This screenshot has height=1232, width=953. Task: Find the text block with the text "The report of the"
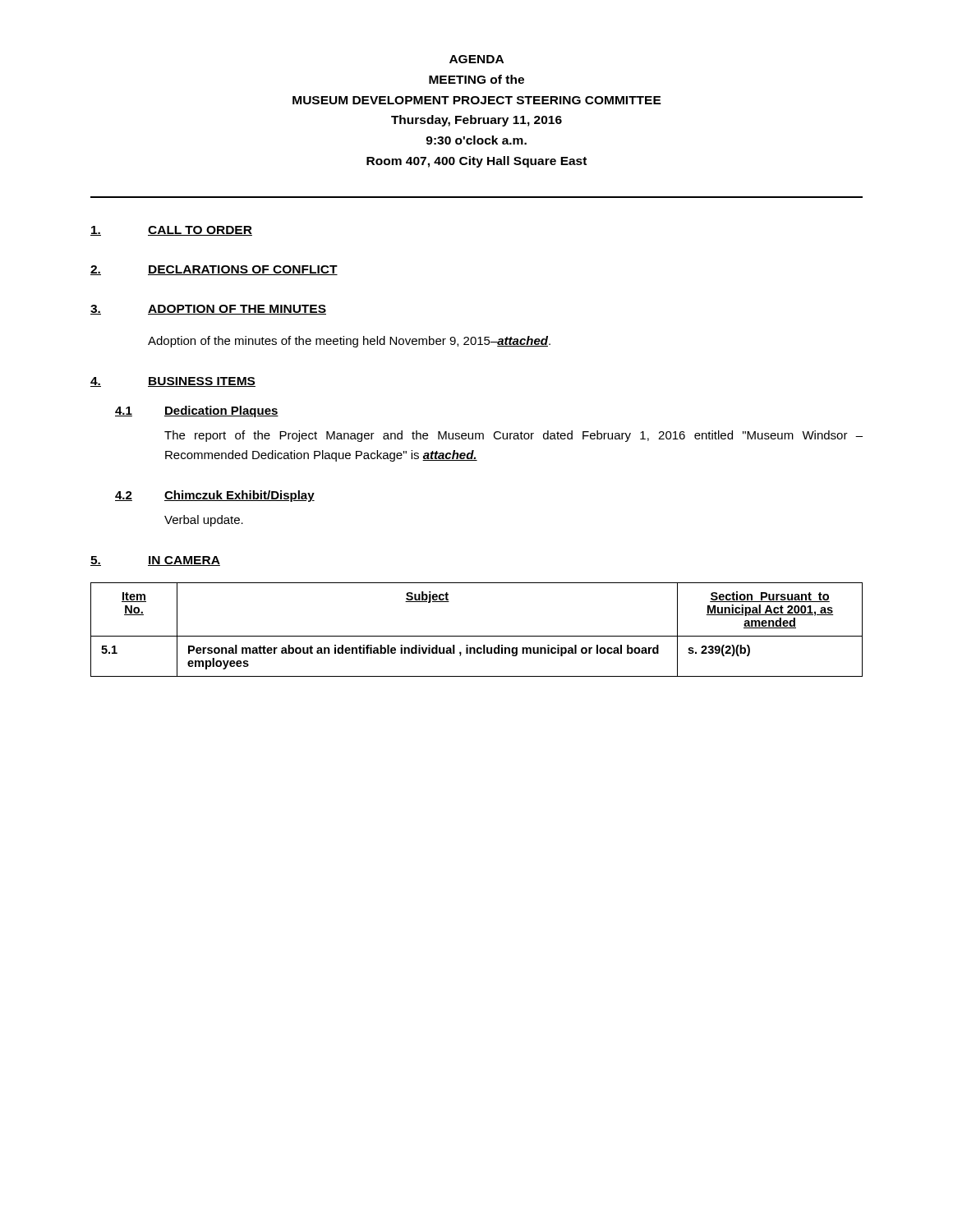click(513, 445)
